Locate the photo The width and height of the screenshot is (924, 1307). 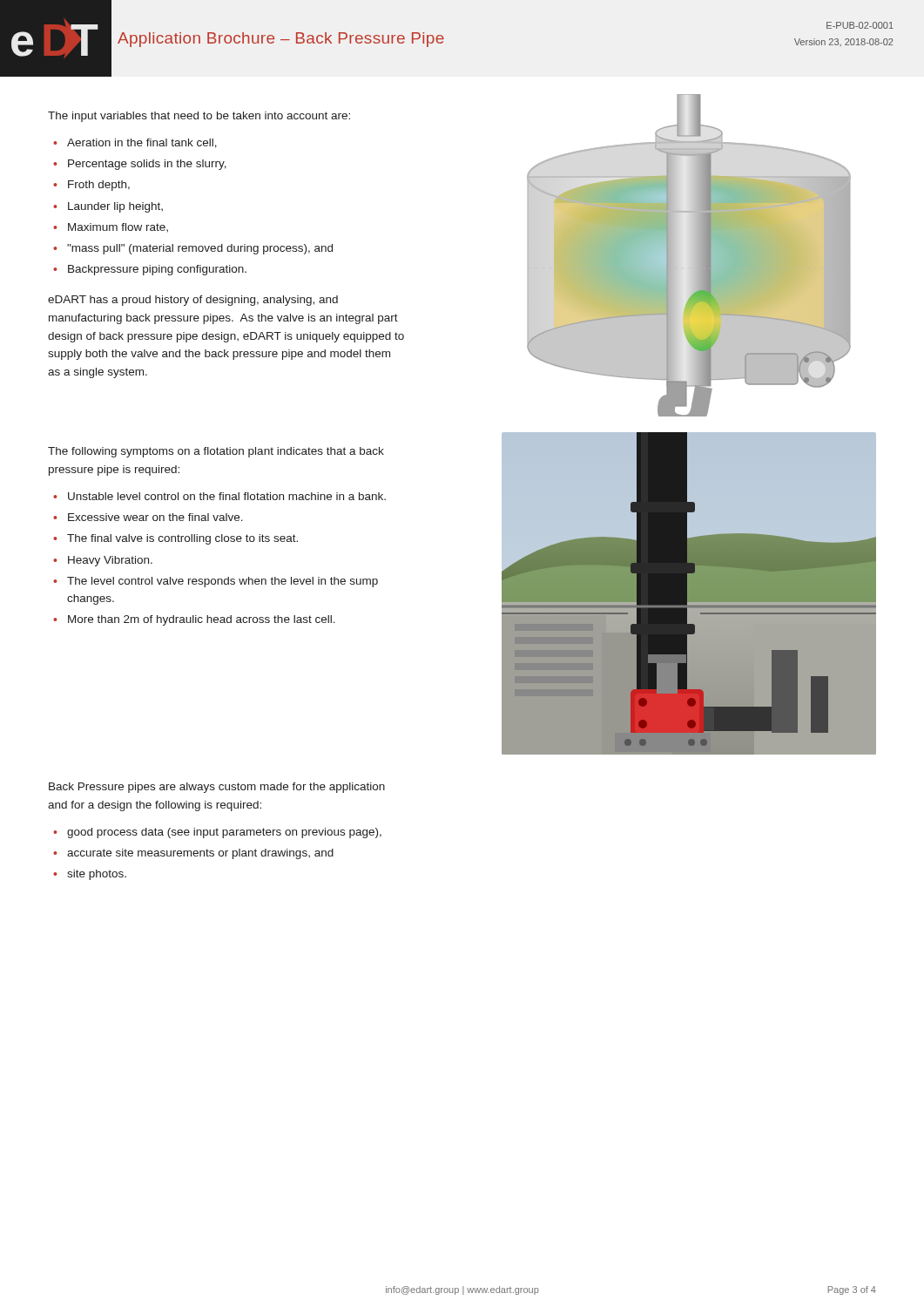click(689, 593)
